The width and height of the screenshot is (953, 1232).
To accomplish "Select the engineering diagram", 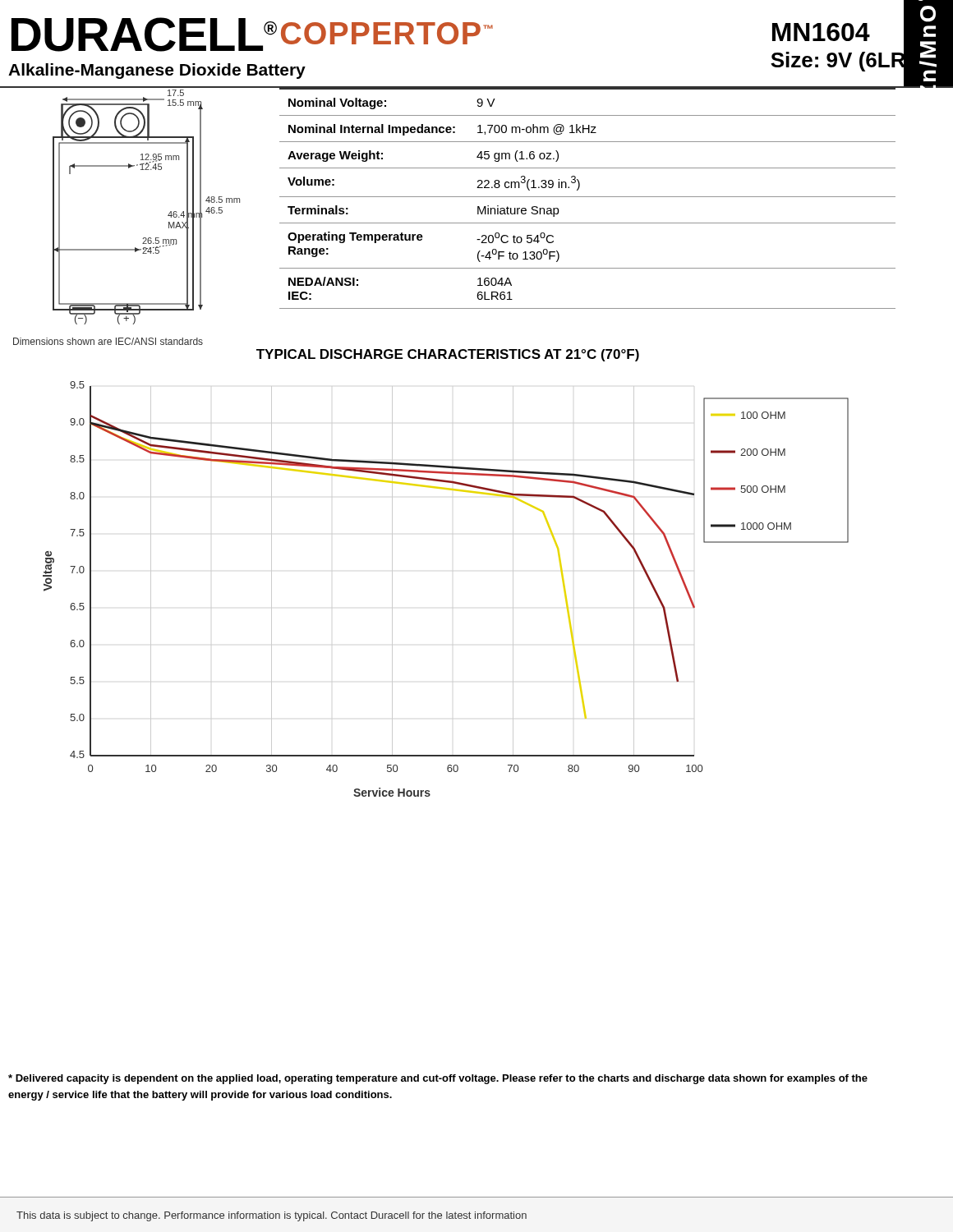I will click(144, 211).
